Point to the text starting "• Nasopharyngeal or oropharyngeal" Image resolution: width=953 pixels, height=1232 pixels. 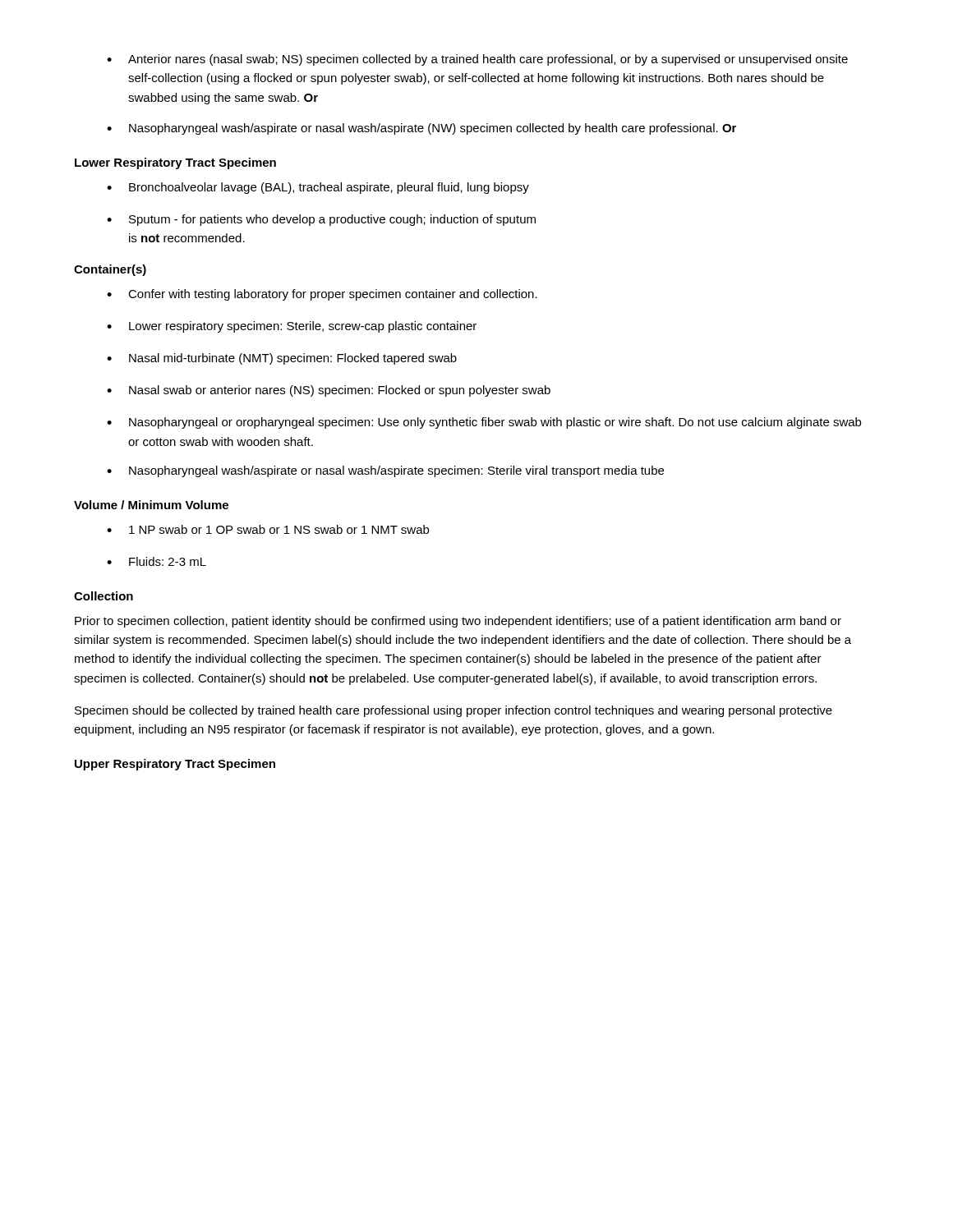pyautogui.click(x=485, y=432)
